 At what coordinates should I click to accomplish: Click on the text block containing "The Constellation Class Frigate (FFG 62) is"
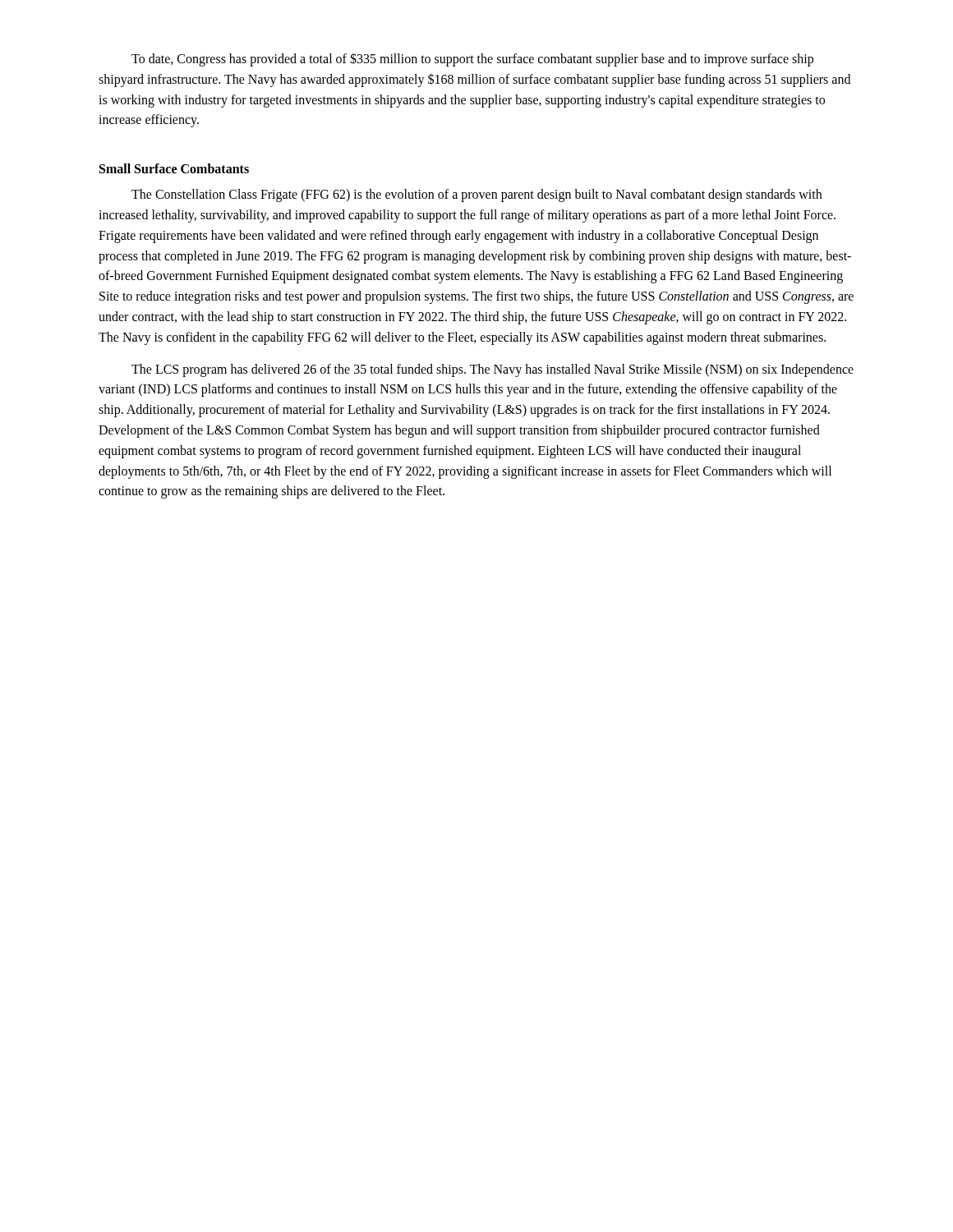(476, 266)
